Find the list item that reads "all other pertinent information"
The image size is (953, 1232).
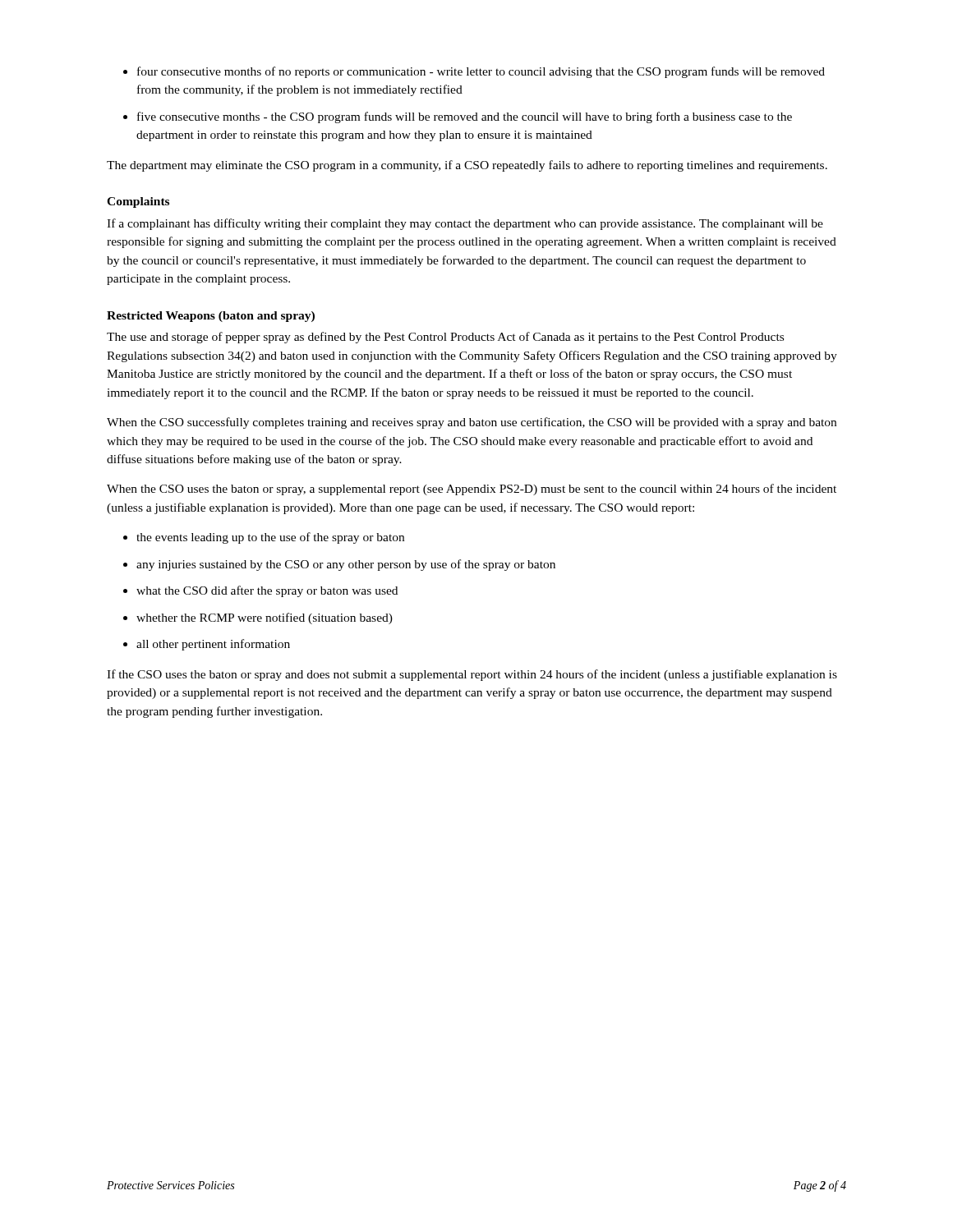pyautogui.click(x=213, y=645)
